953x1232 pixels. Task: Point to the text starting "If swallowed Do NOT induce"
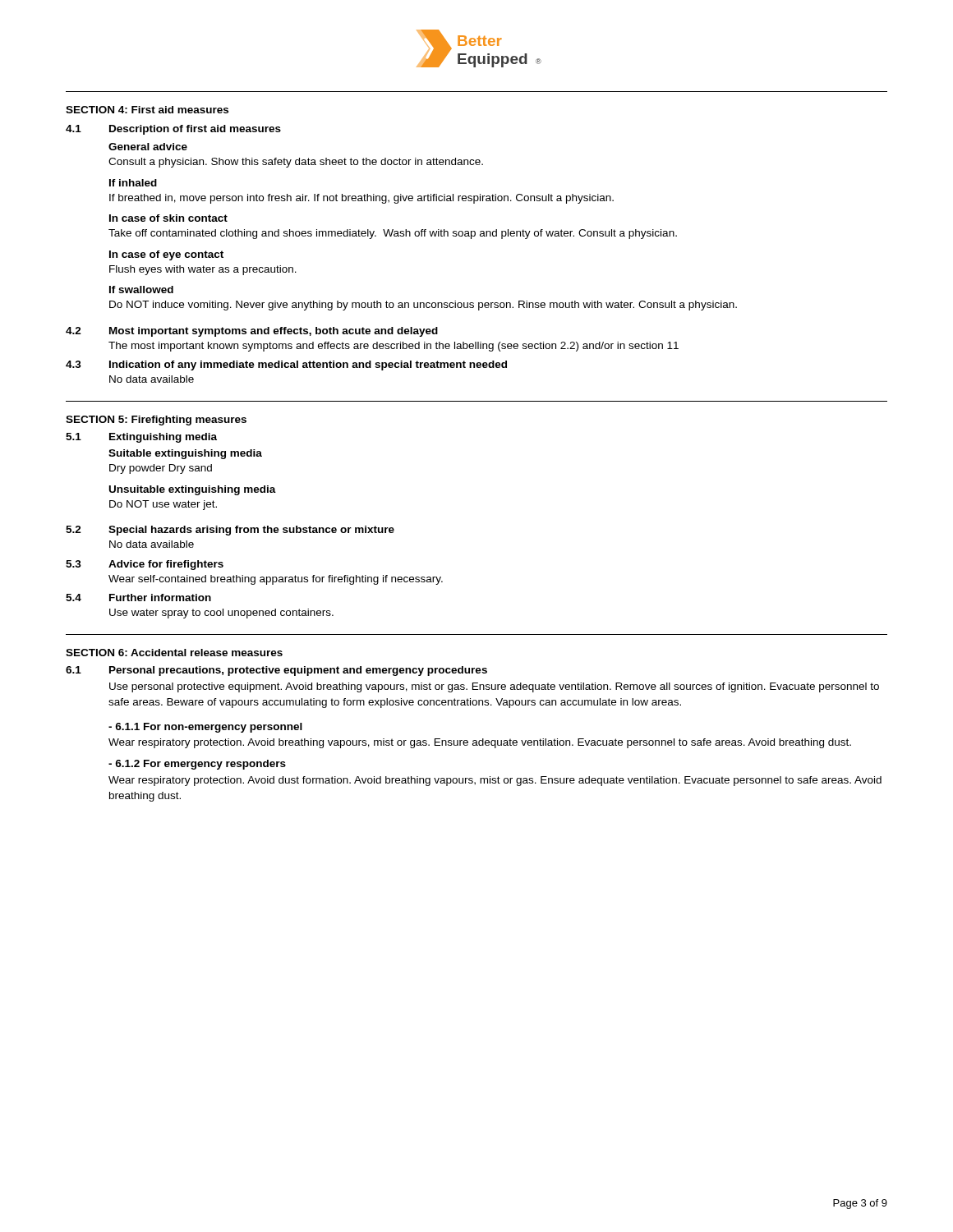(x=498, y=298)
